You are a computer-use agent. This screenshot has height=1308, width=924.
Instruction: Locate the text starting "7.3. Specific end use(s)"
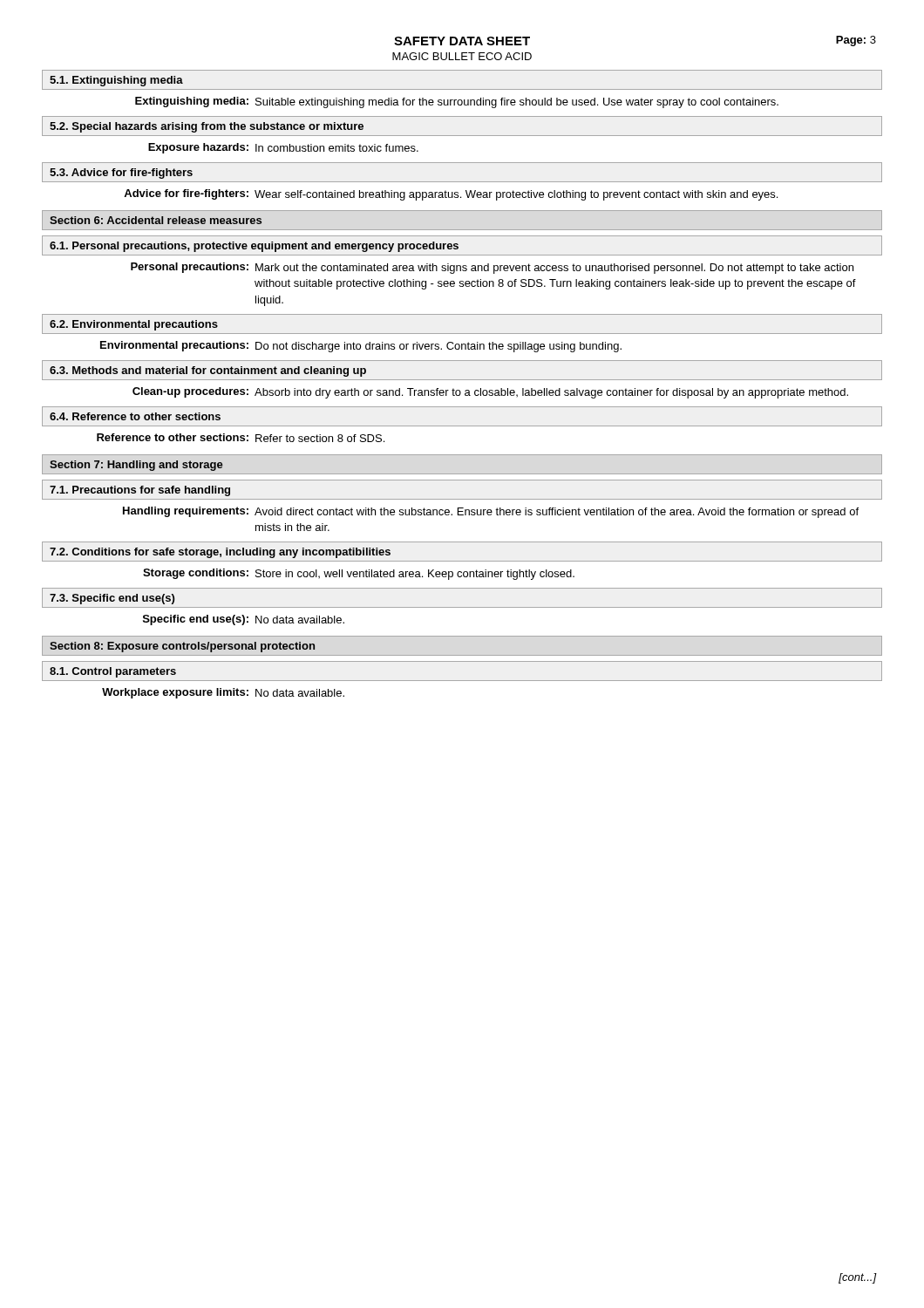click(x=112, y=598)
